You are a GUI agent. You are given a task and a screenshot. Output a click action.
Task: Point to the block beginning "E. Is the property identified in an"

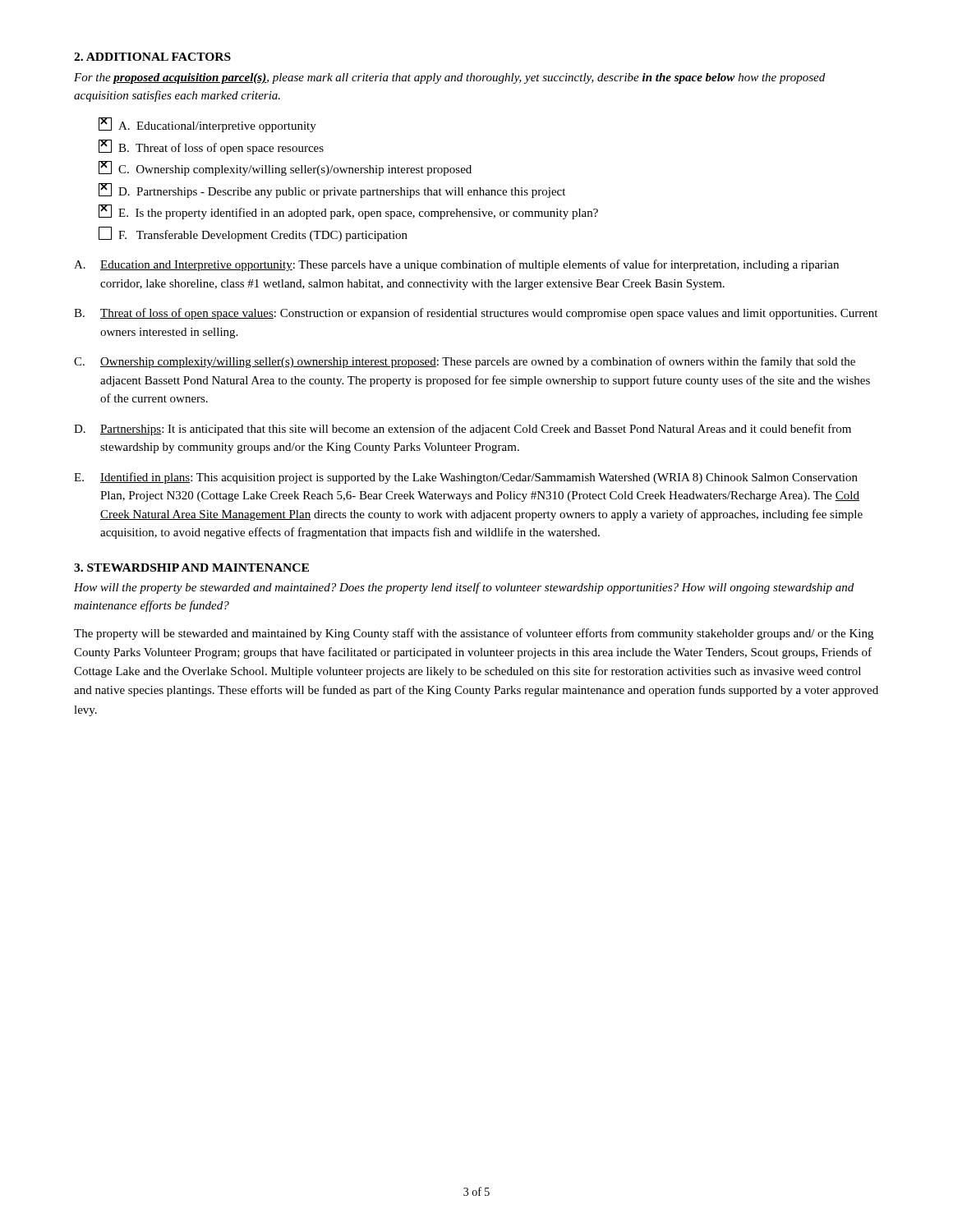coord(348,213)
